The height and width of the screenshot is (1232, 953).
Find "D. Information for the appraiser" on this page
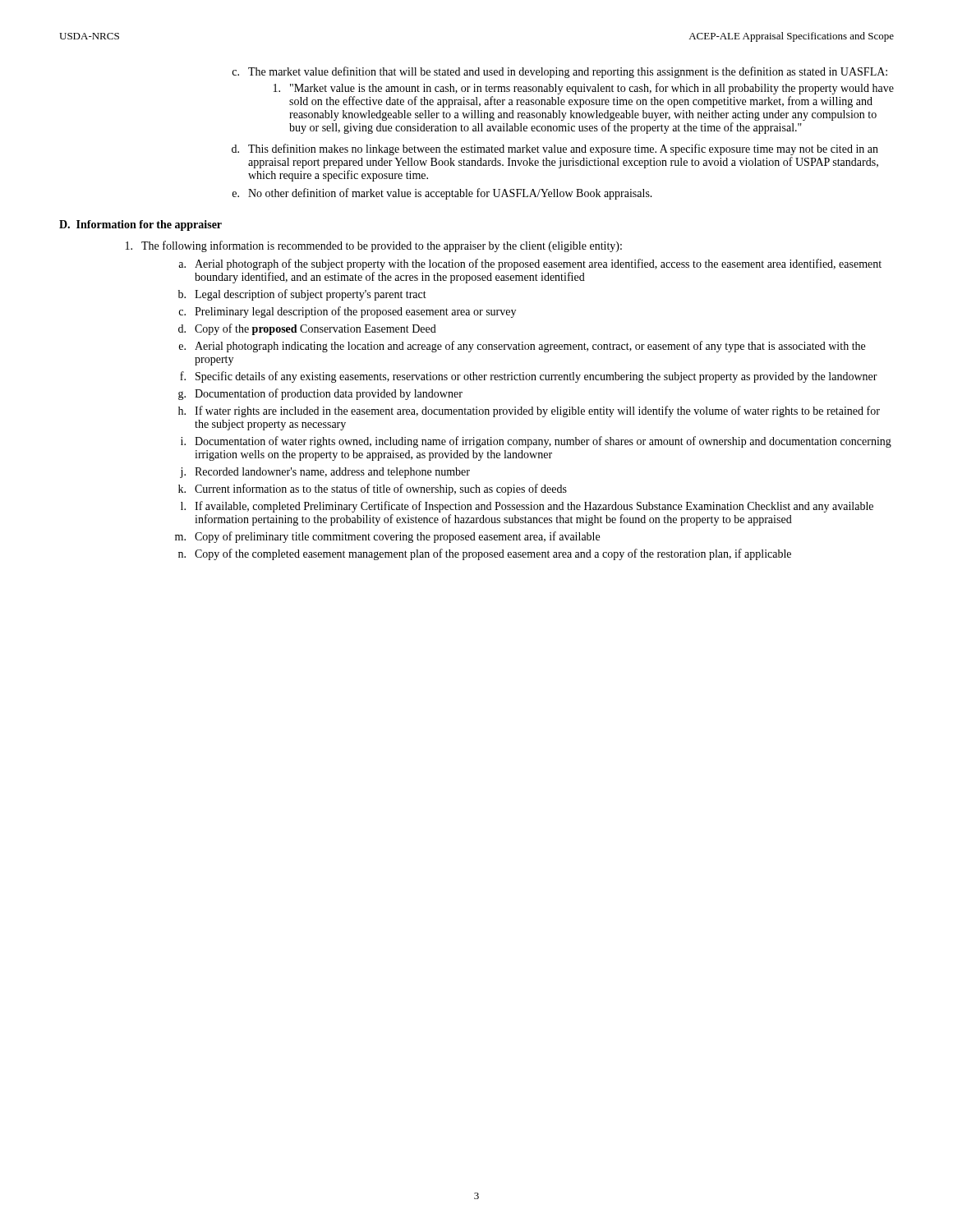tap(141, 225)
